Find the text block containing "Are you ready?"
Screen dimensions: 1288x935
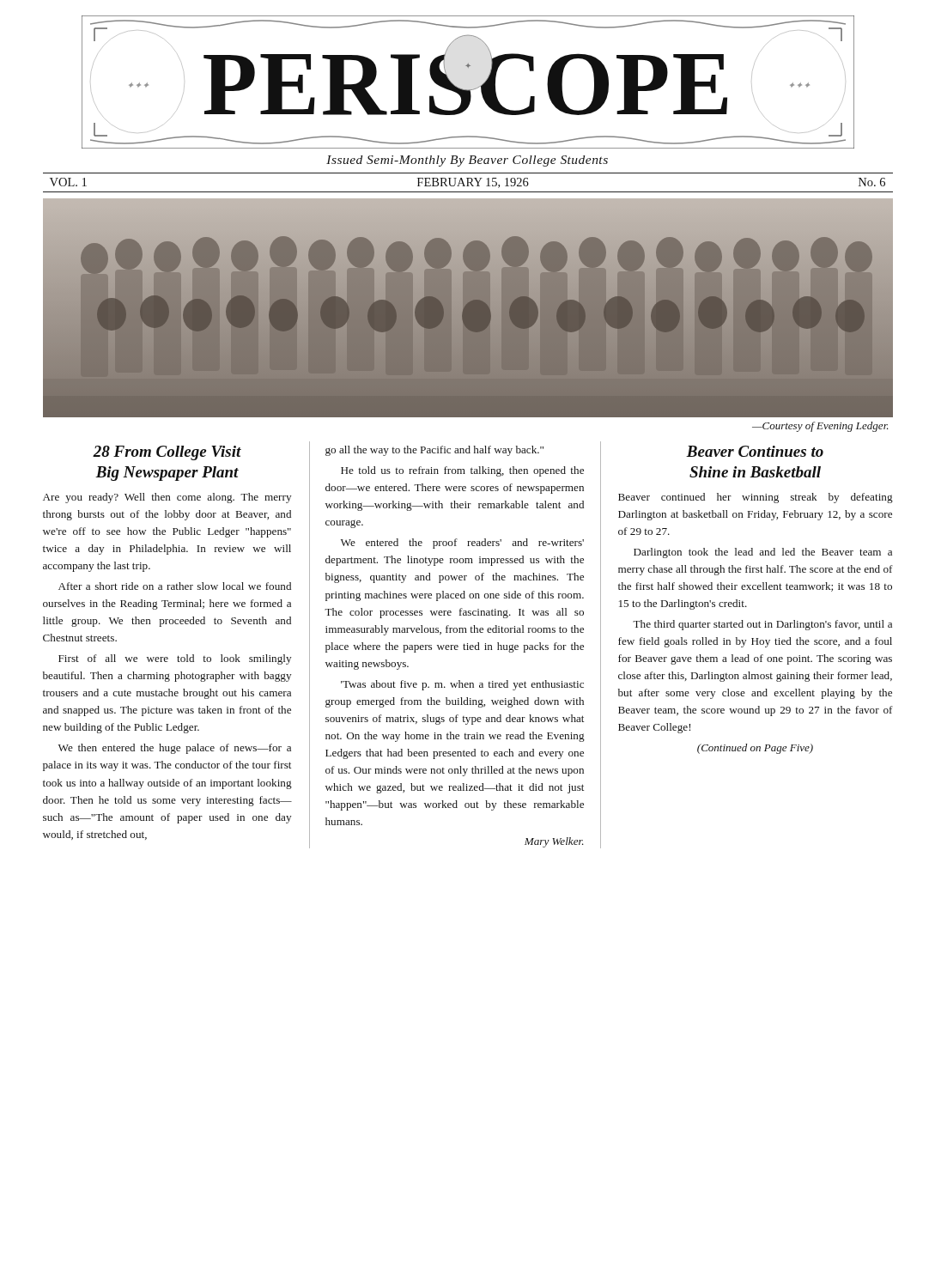coord(167,666)
